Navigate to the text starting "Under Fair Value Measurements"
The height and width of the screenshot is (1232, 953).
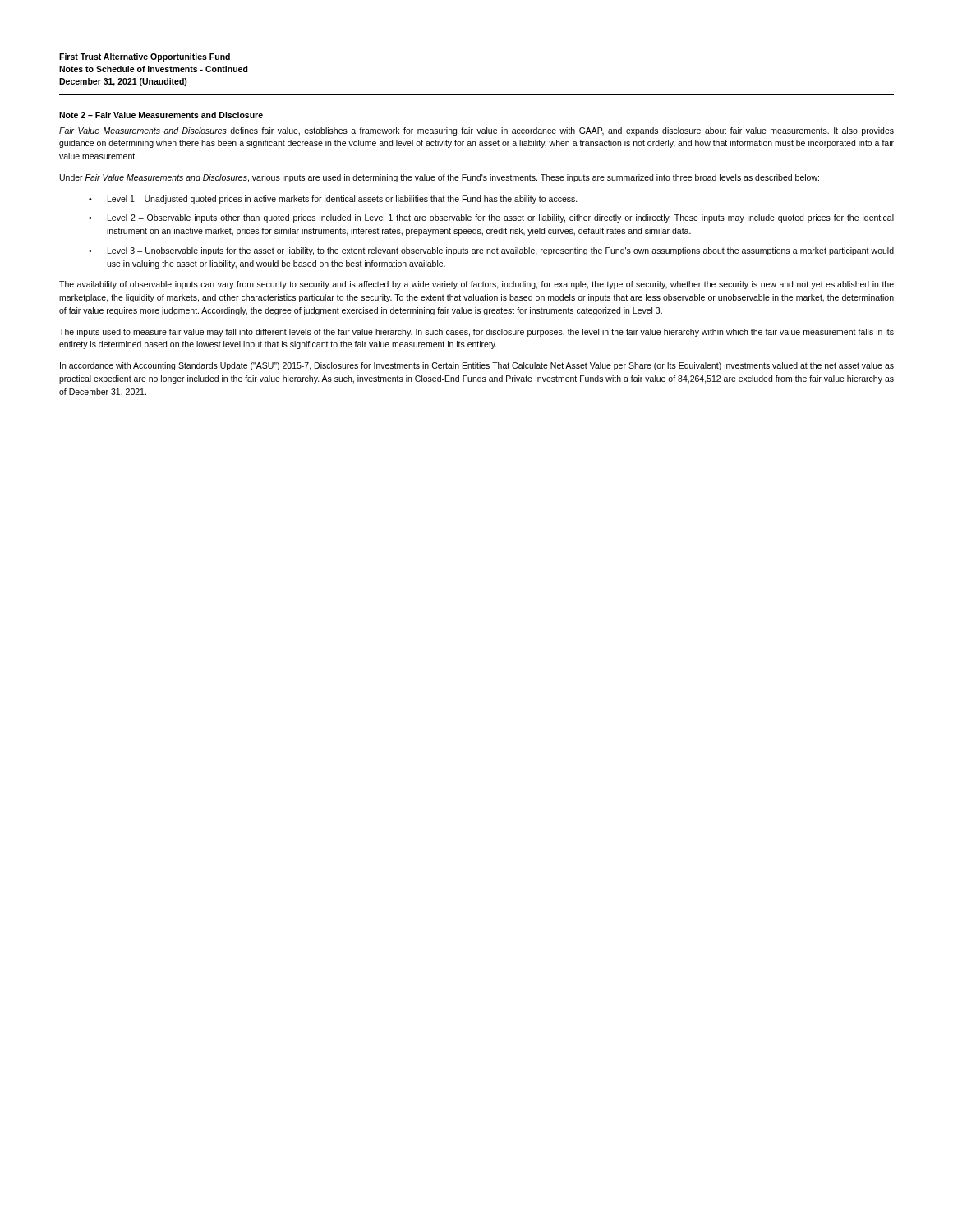440,177
